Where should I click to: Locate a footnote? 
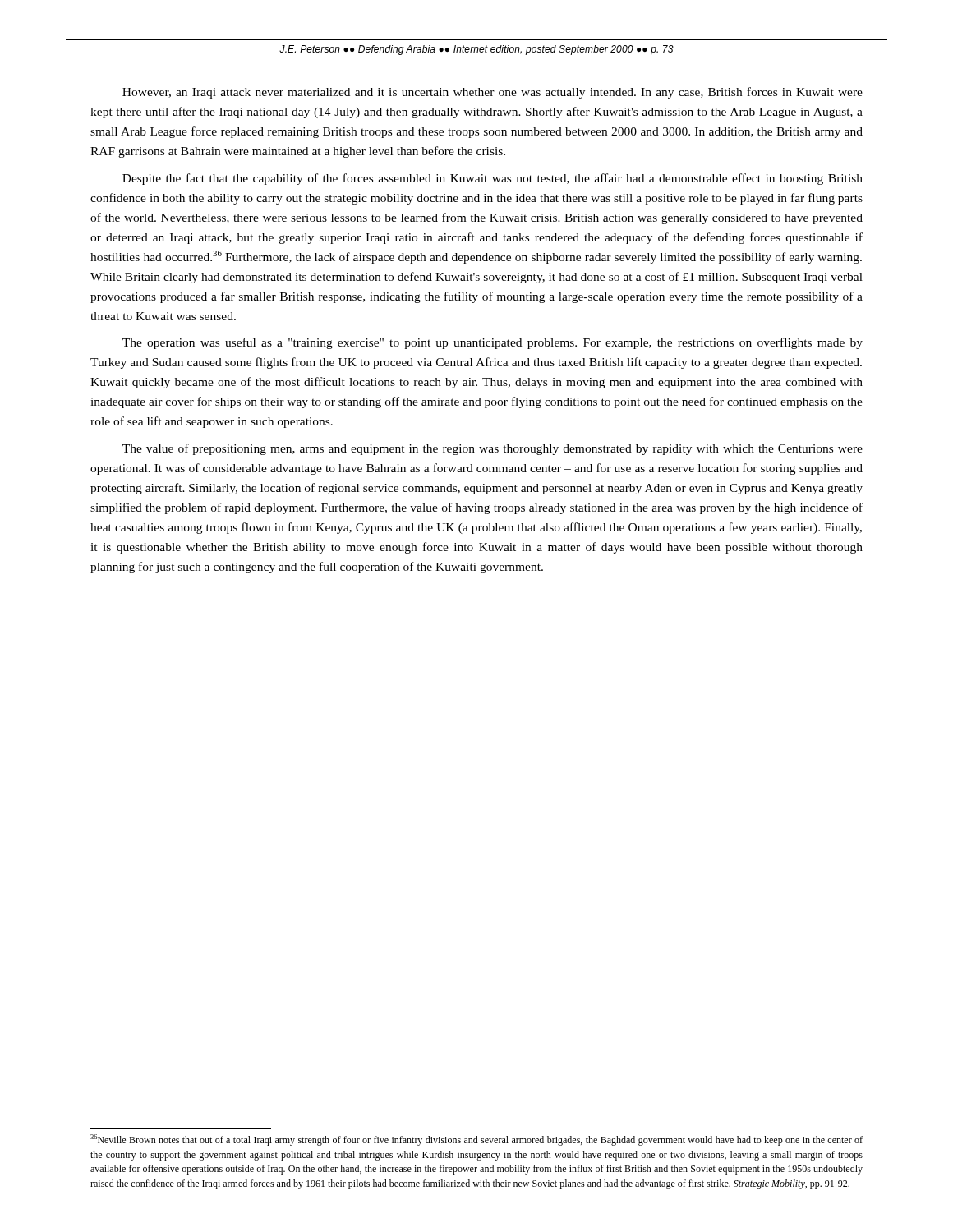click(x=476, y=1161)
